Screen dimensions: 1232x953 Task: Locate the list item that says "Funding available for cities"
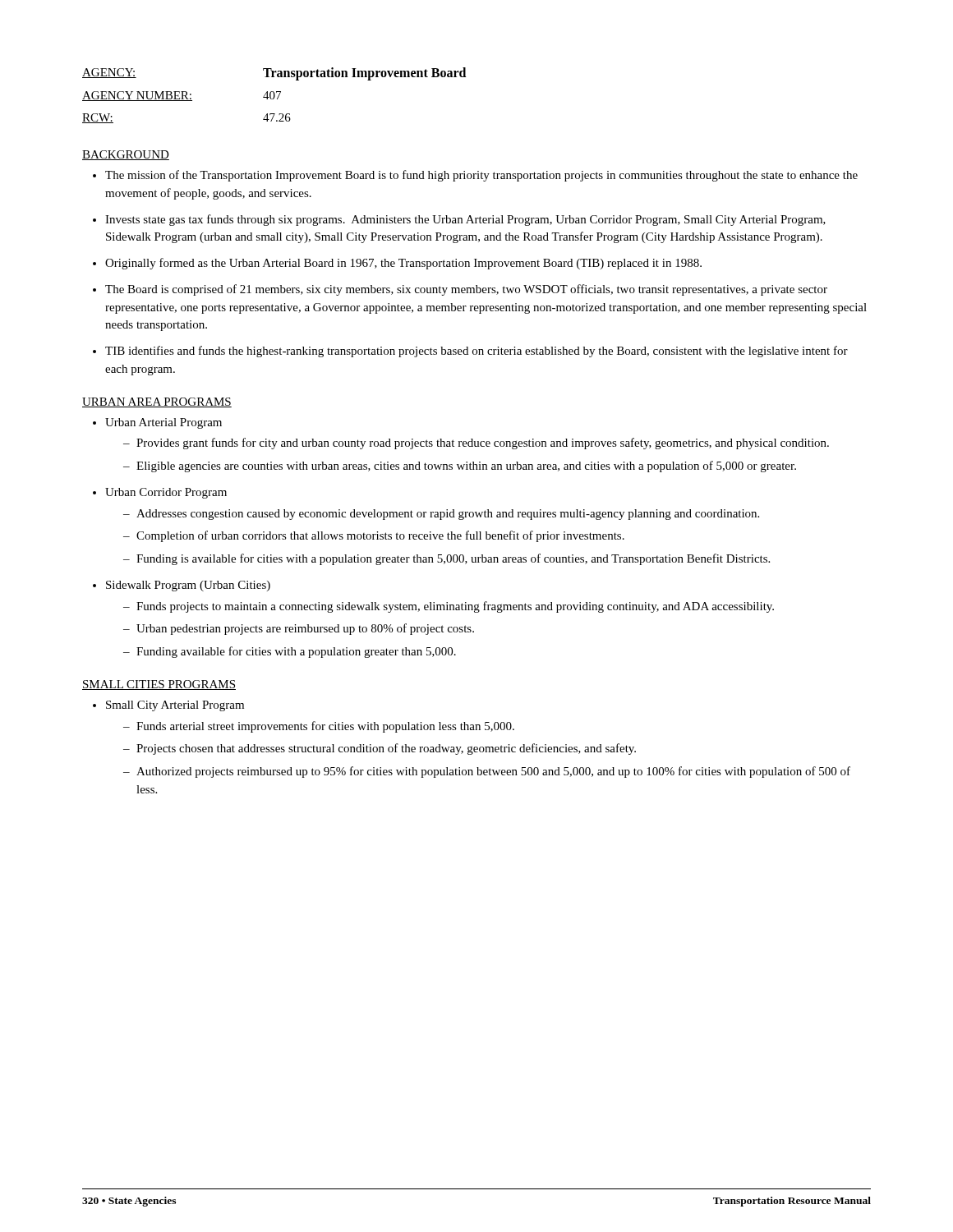coord(296,651)
